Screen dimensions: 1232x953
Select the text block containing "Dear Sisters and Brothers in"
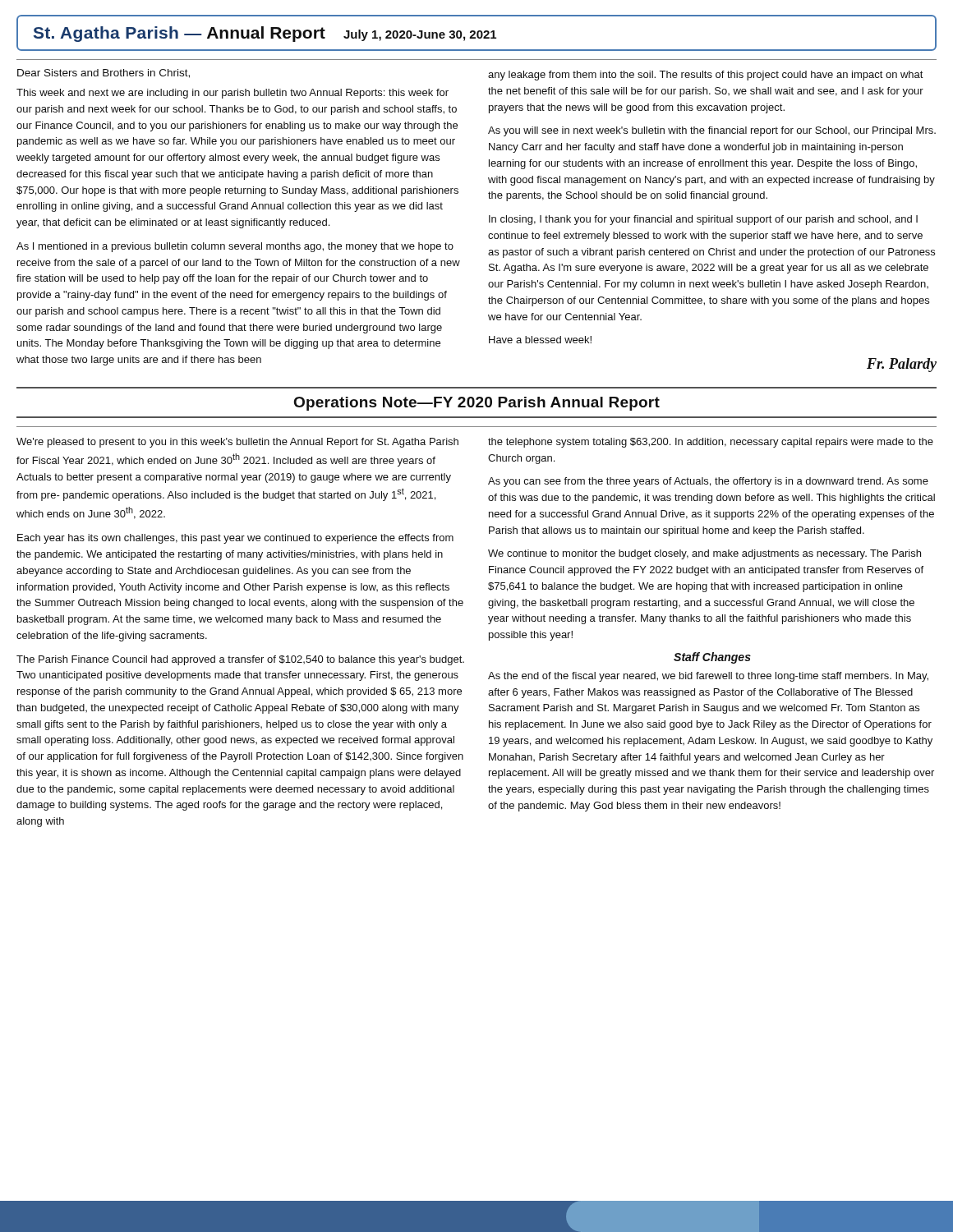pos(104,73)
